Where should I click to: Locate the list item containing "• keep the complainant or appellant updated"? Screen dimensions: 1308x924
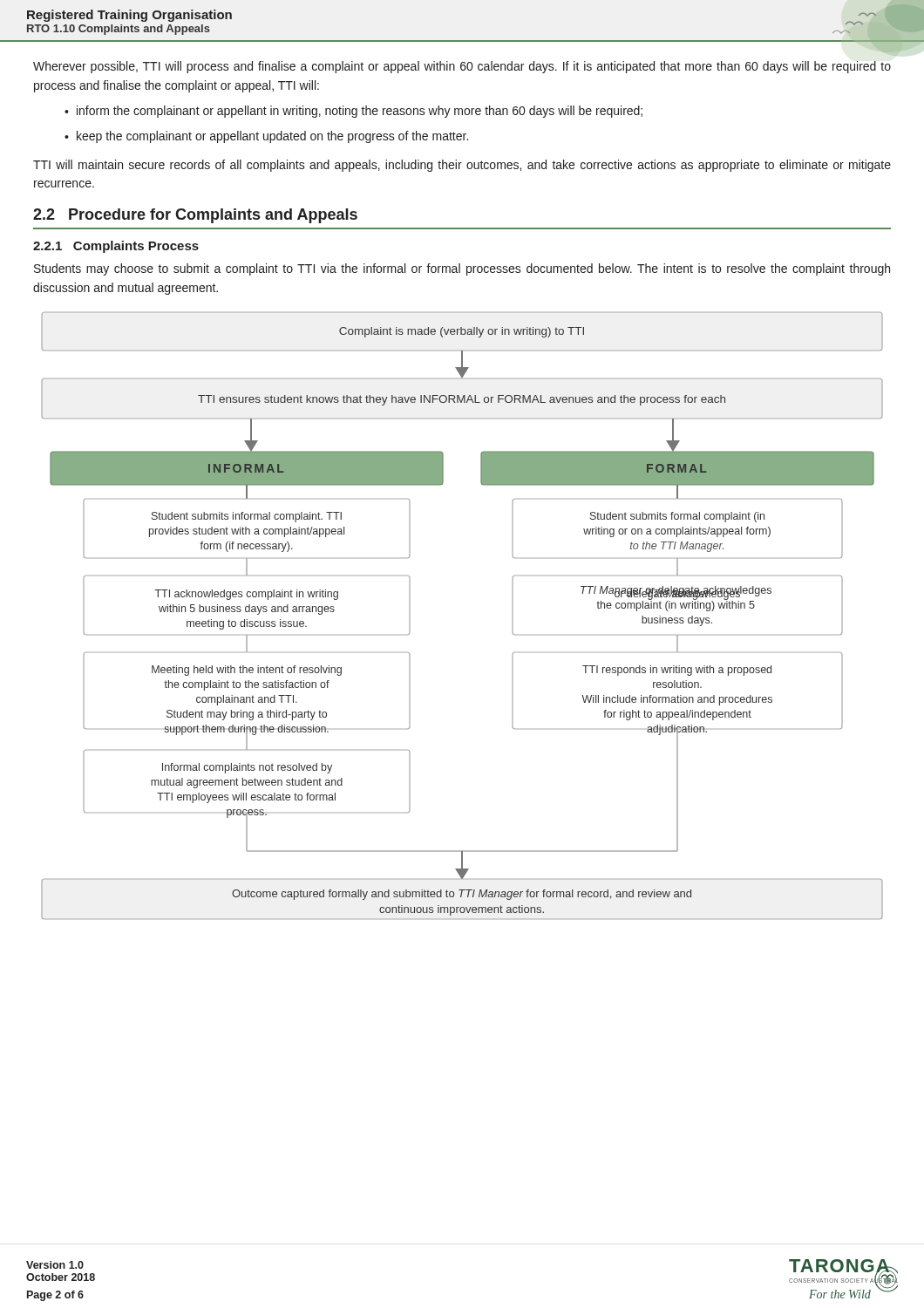267,137
